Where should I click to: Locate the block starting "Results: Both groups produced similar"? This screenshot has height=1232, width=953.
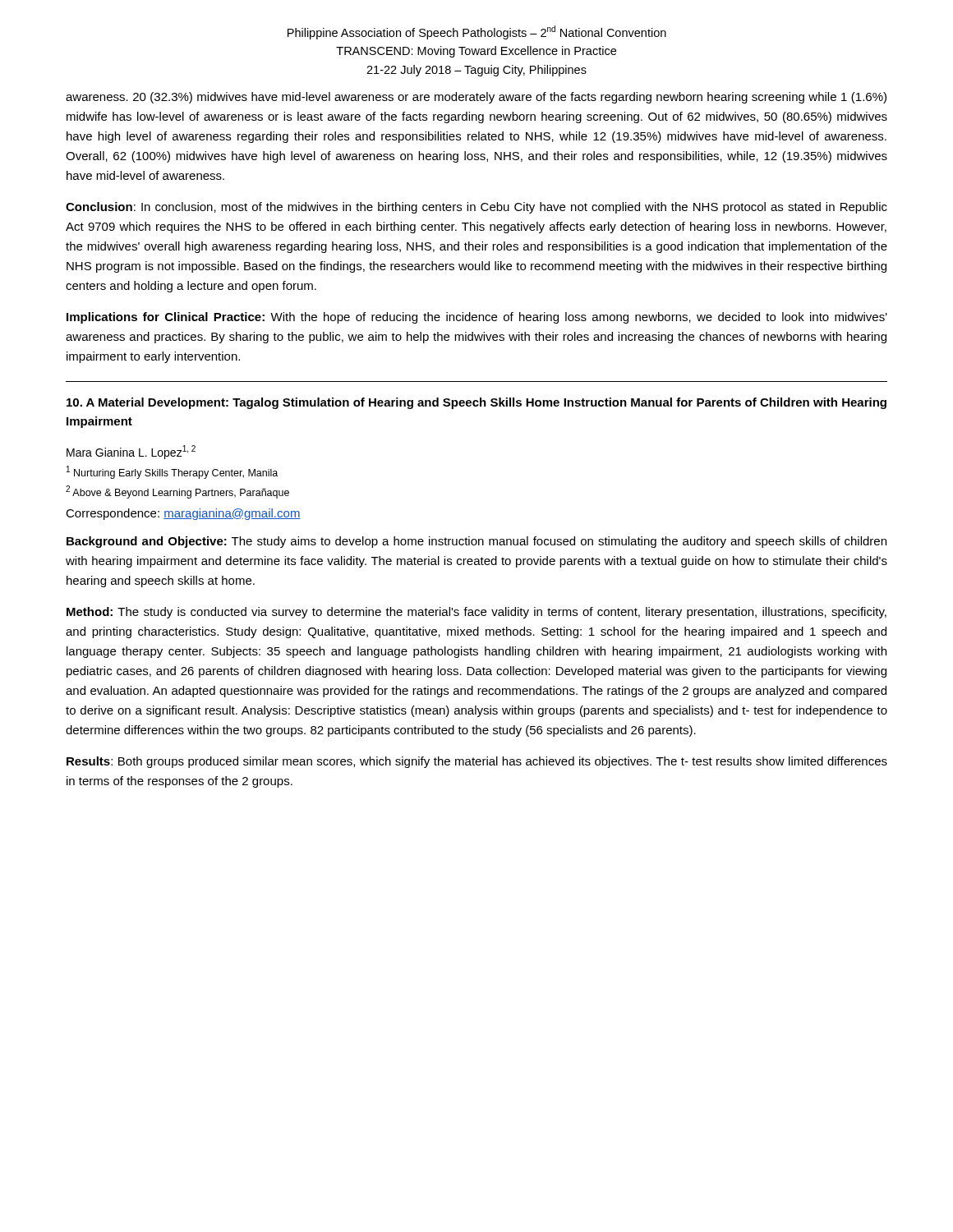(x=476, y=770)
